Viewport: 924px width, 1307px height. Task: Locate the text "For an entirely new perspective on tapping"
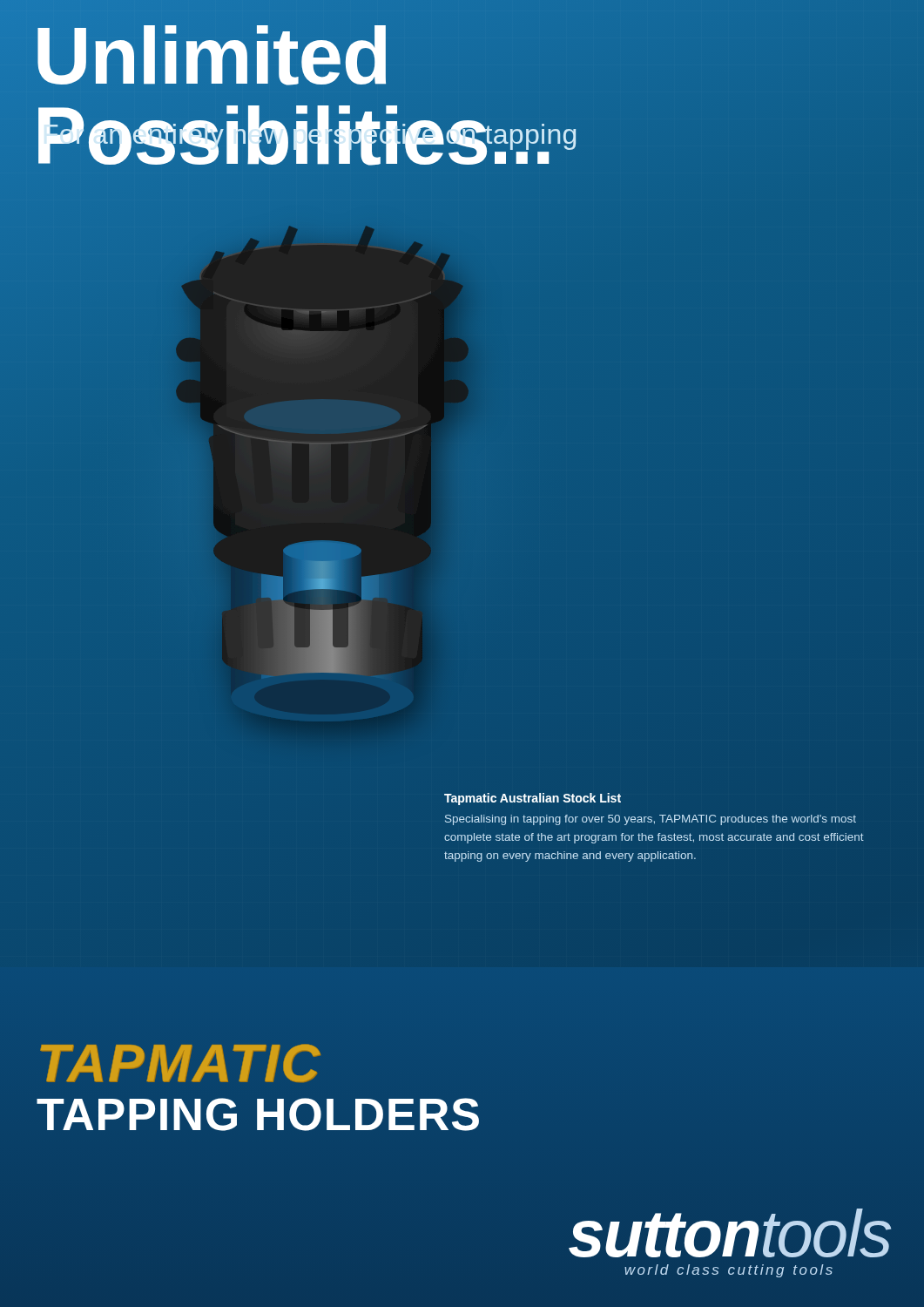[x=470, y=135]
